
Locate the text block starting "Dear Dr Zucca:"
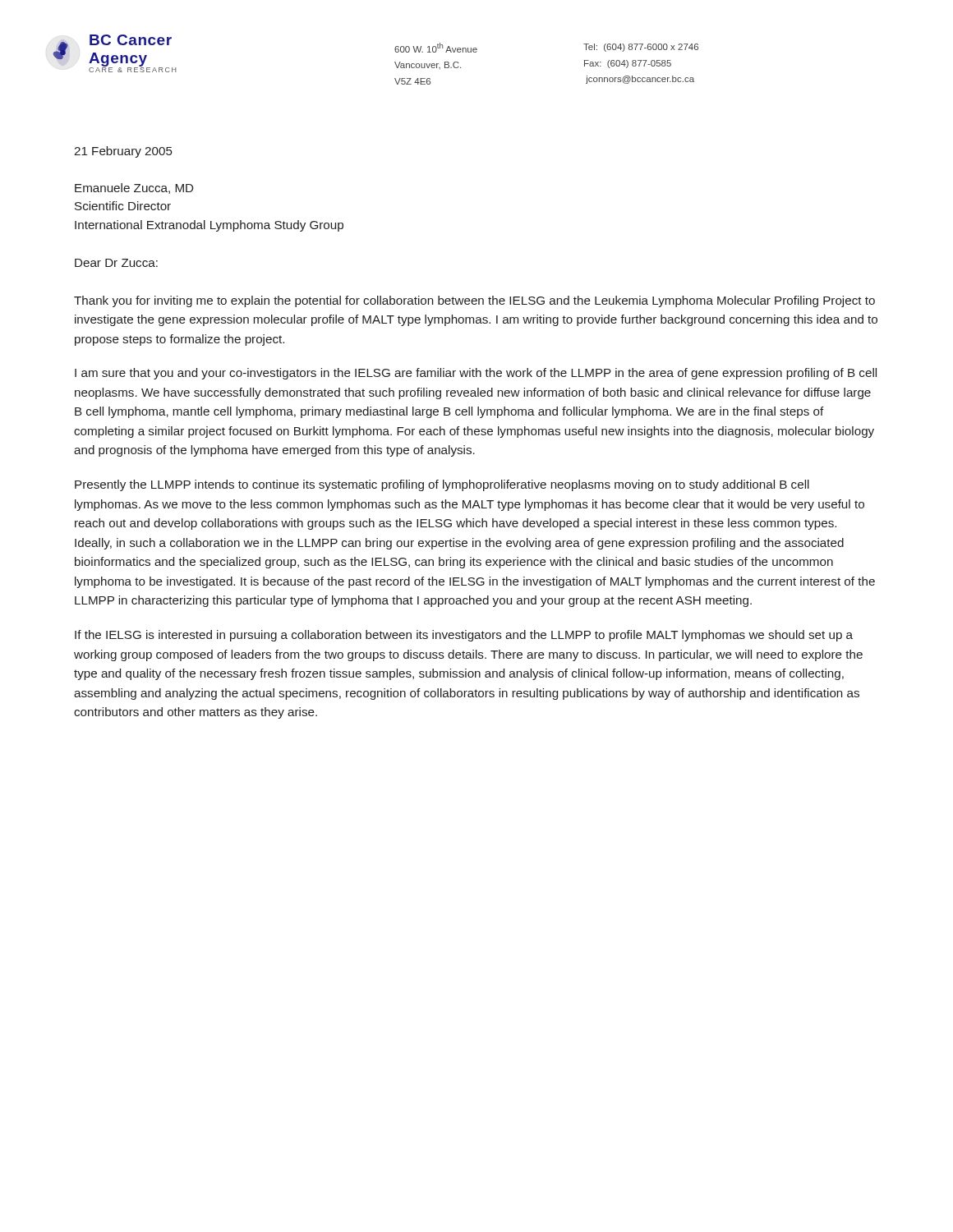click(116, 262)
